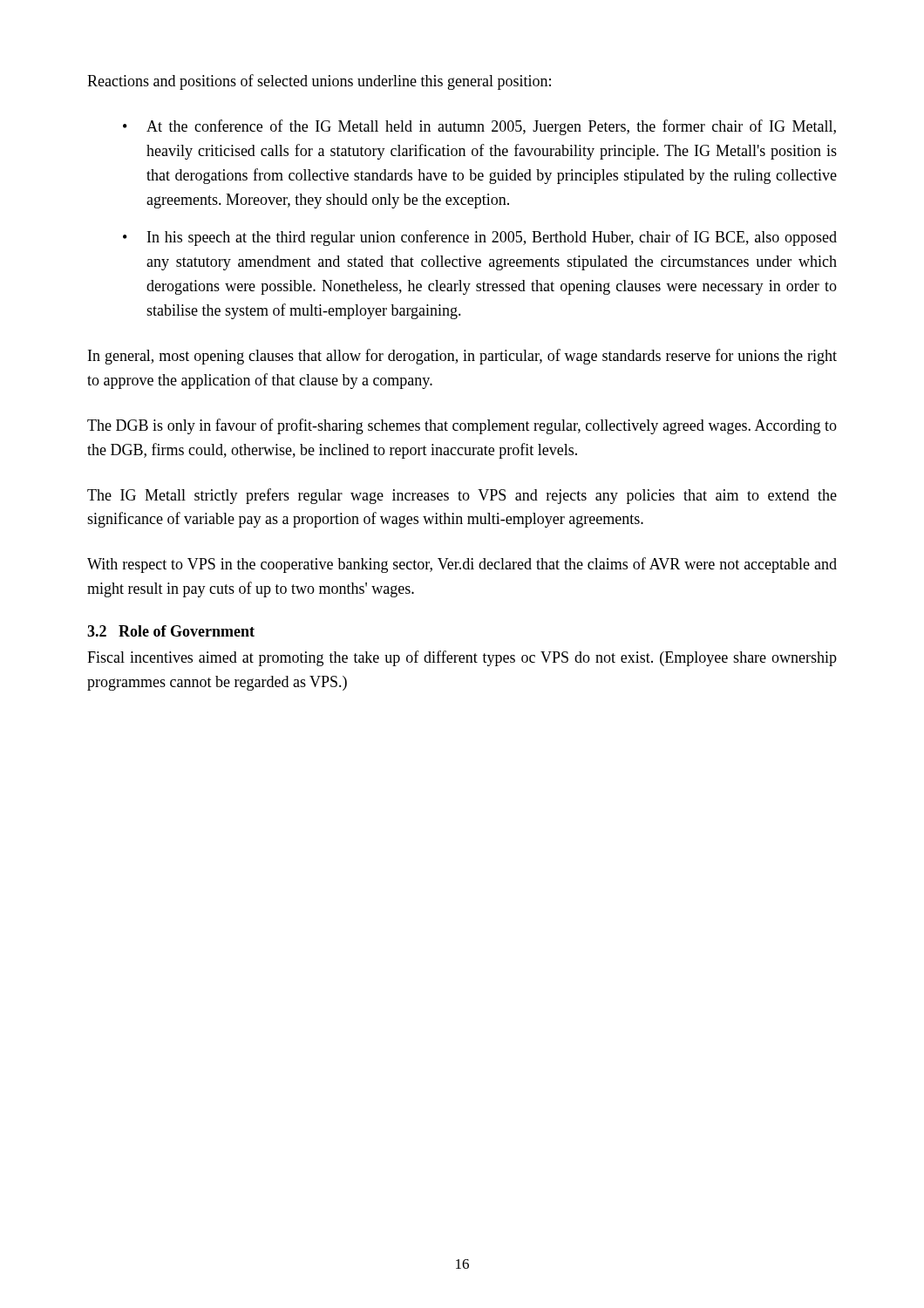This screenshot has height=1308, width=924.
Task: Point to the block starting "Fiscal incentives aimed at promoting the"
Action: click(462, 670)
